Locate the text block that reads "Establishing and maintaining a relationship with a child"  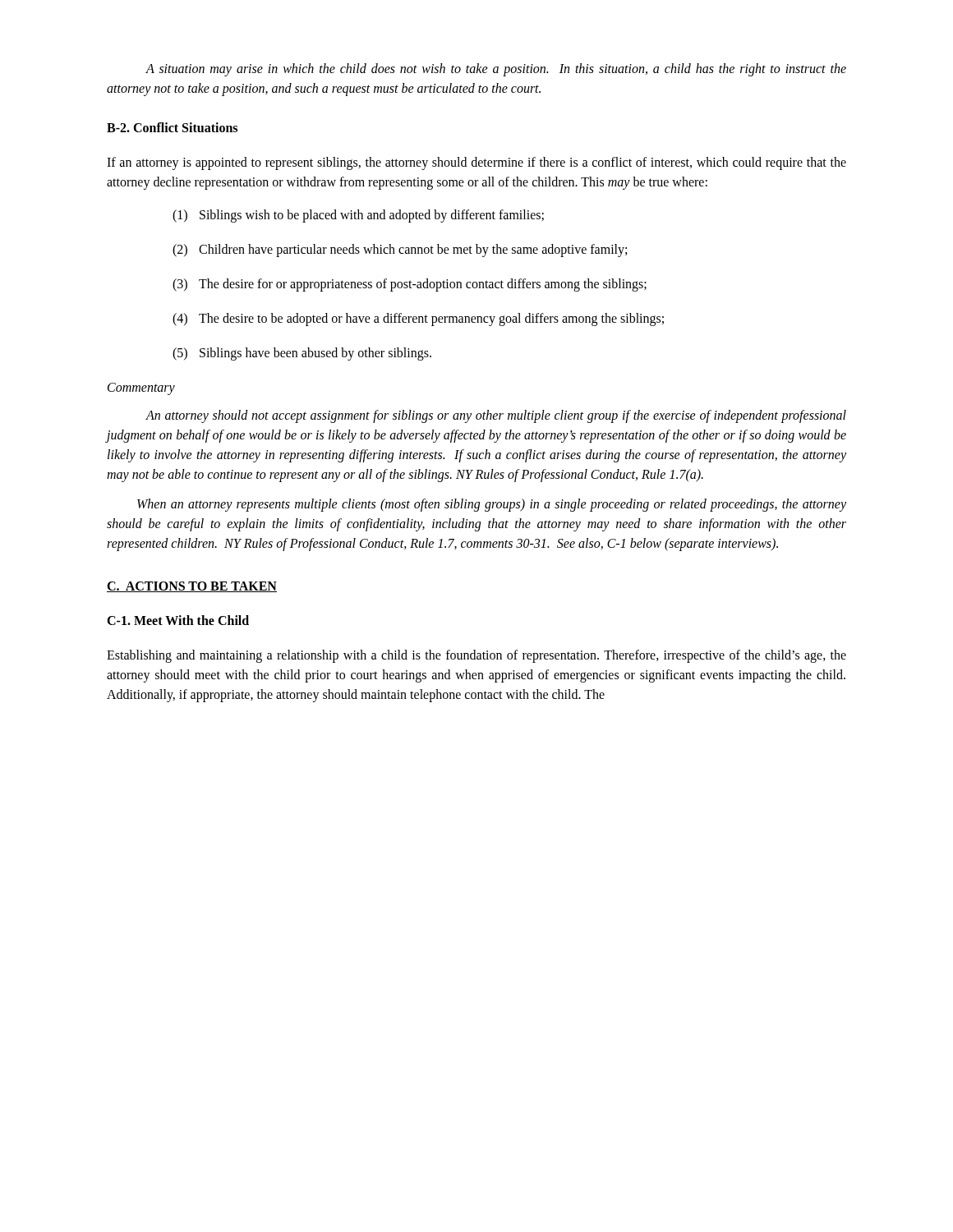[476, 675]
